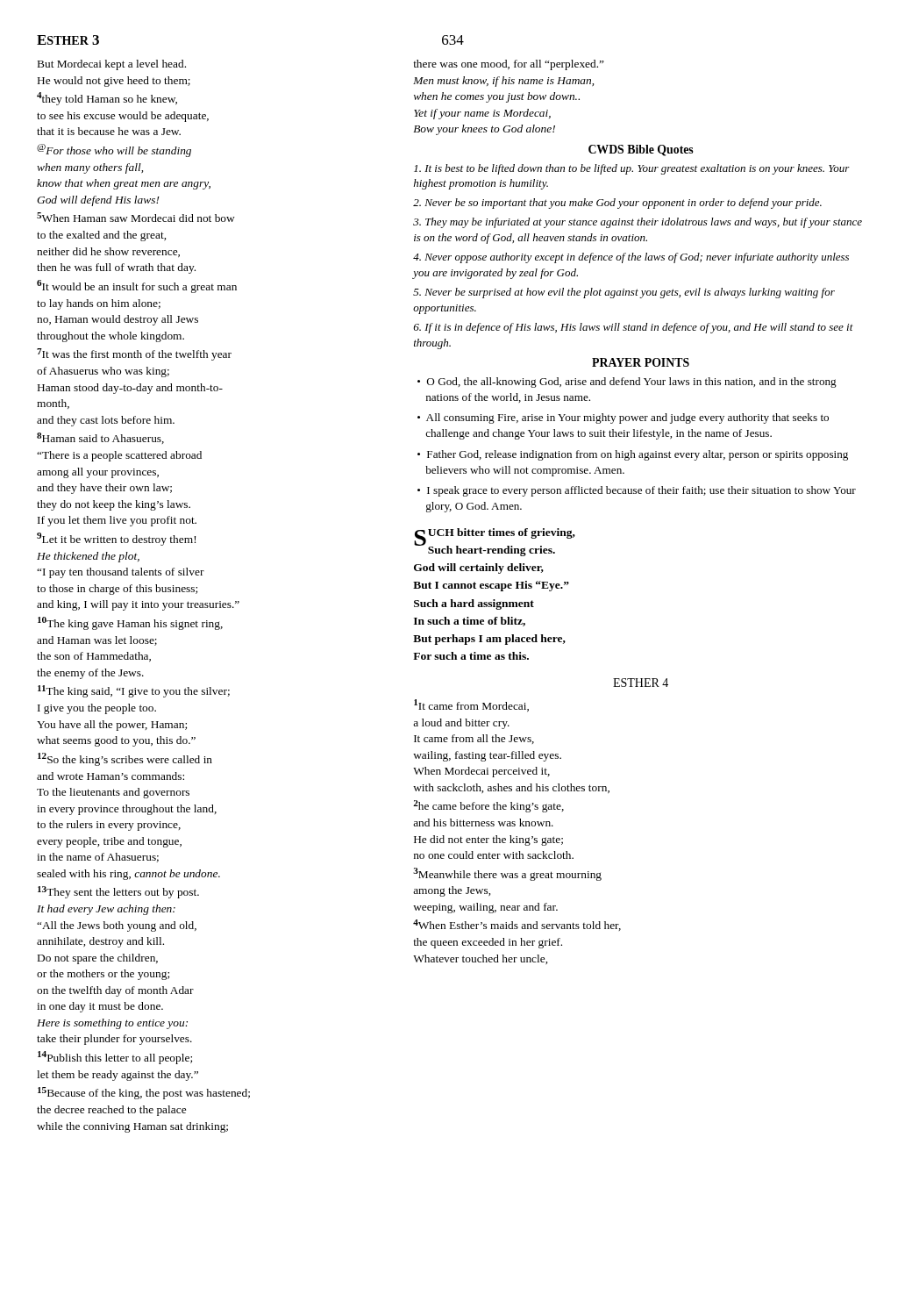Locate the text block starting "ESTHER 4"
905x1316 pixels.
[641, 683]
